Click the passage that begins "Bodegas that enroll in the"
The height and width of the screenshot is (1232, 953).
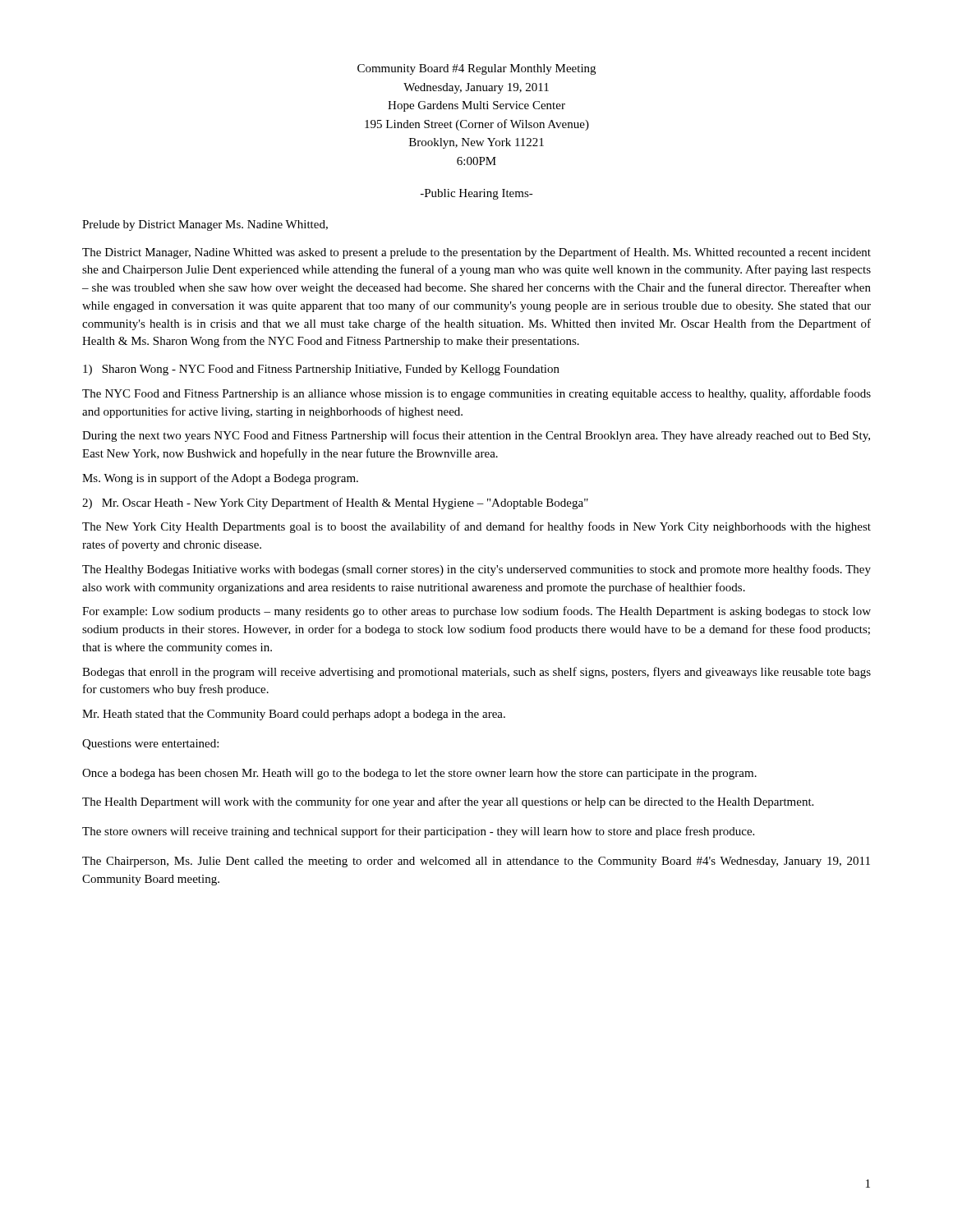pos(476,680)
